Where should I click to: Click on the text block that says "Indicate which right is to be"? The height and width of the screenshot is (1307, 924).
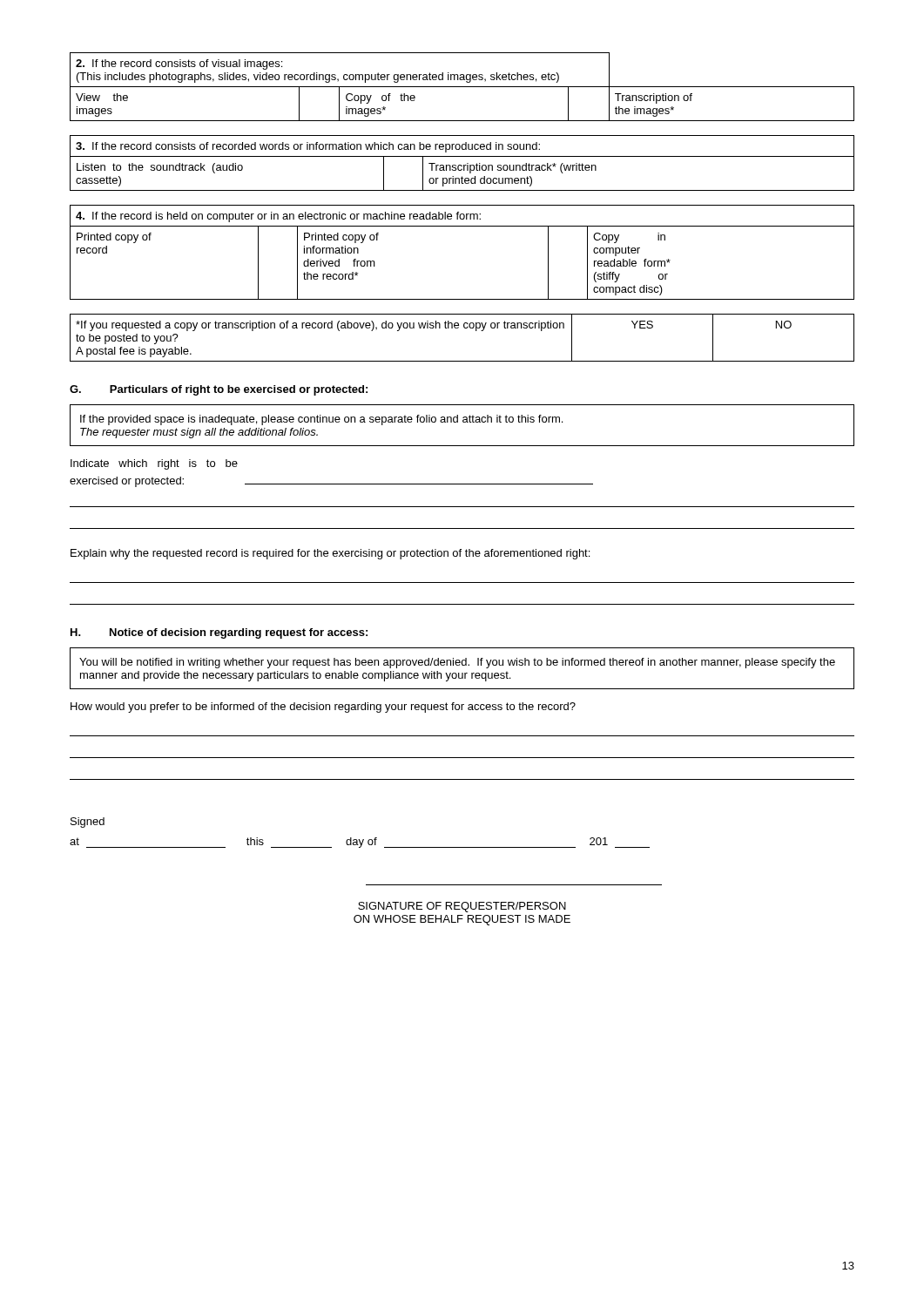[331, 472]
